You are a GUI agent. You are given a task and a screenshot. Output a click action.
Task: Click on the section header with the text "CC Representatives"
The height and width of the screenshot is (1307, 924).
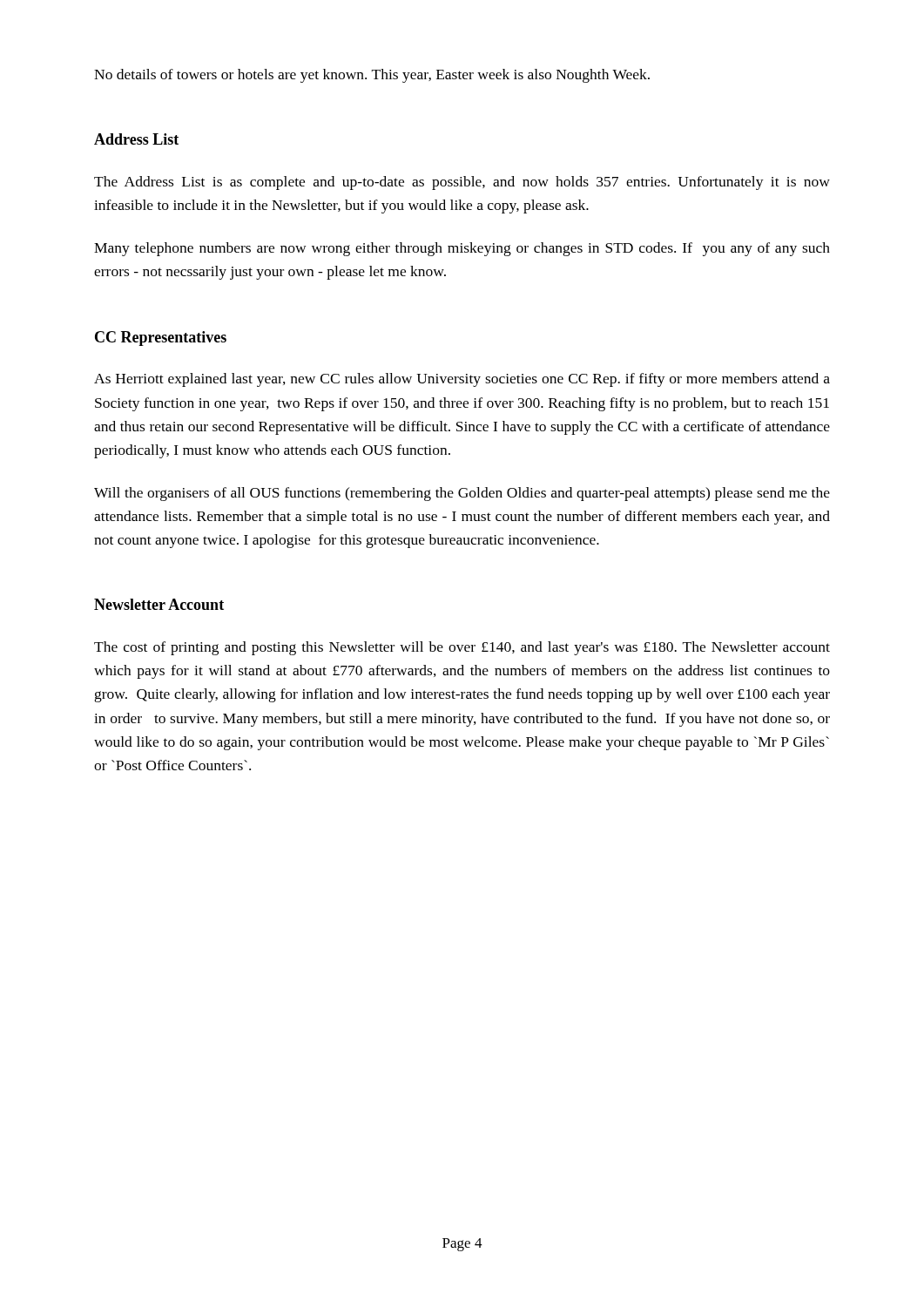click(160, 337)
